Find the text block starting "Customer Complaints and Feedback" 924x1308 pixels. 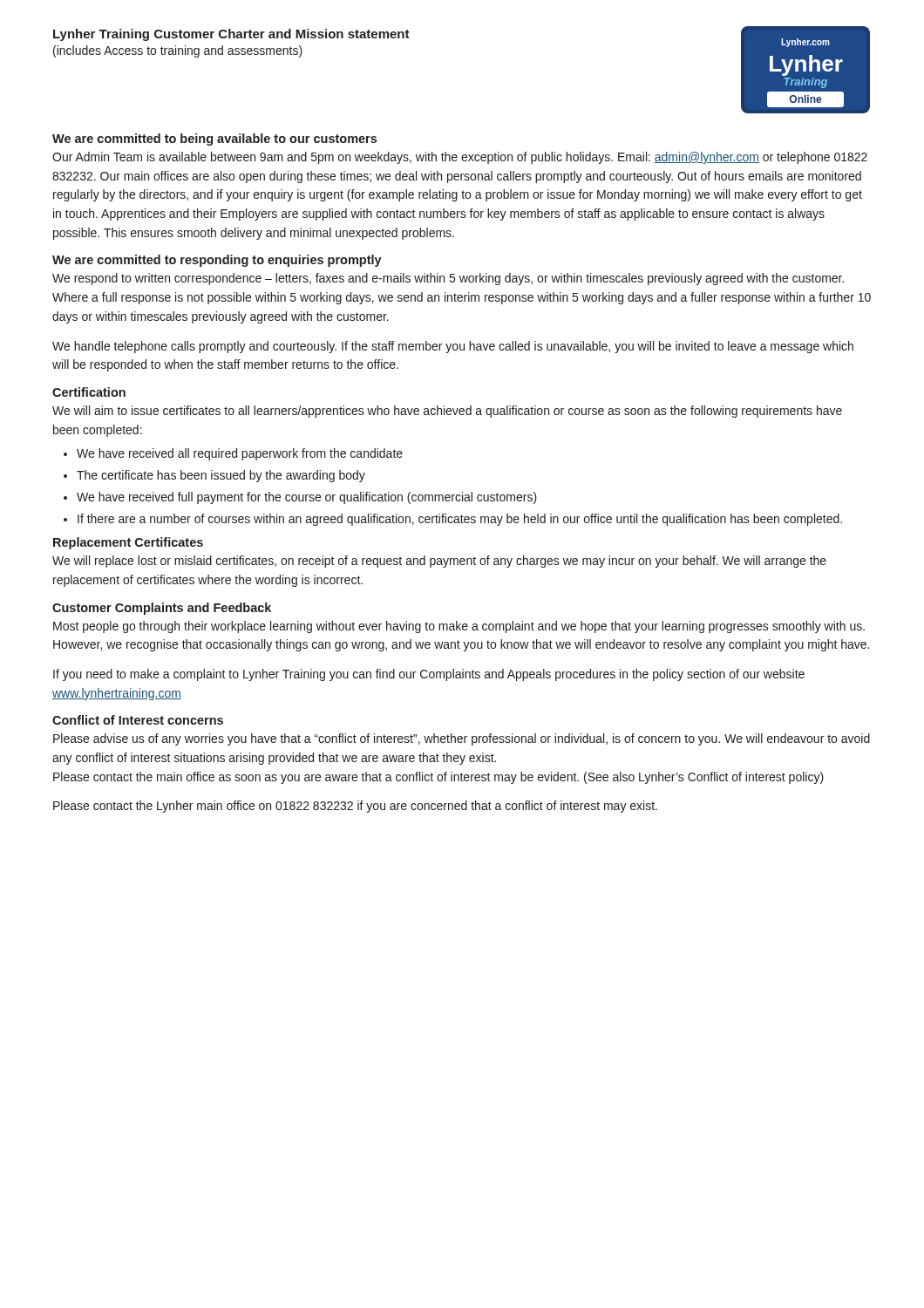tap(162, 608)
